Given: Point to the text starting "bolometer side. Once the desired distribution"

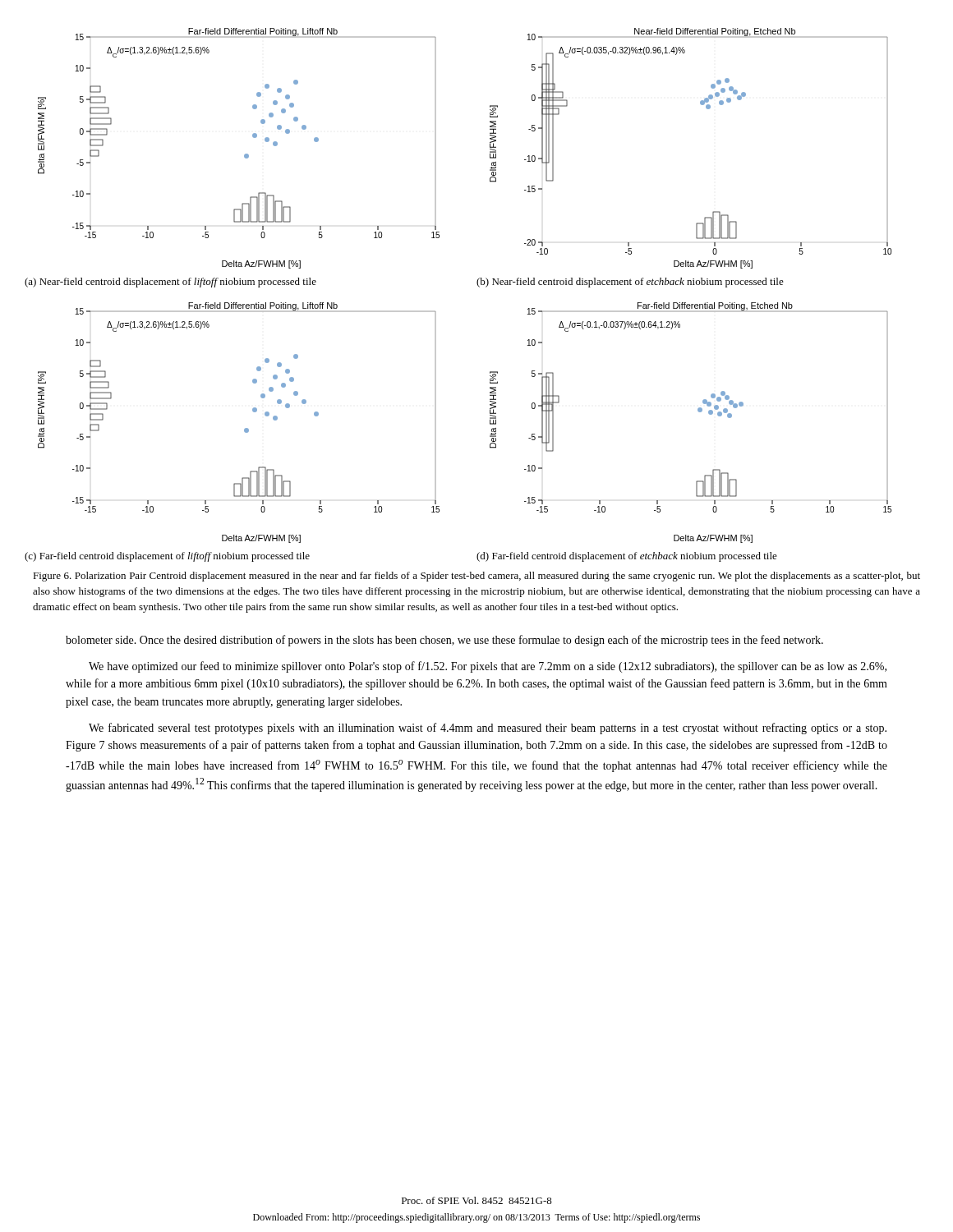Looking at the screenshot, I should tap(445, 640).
